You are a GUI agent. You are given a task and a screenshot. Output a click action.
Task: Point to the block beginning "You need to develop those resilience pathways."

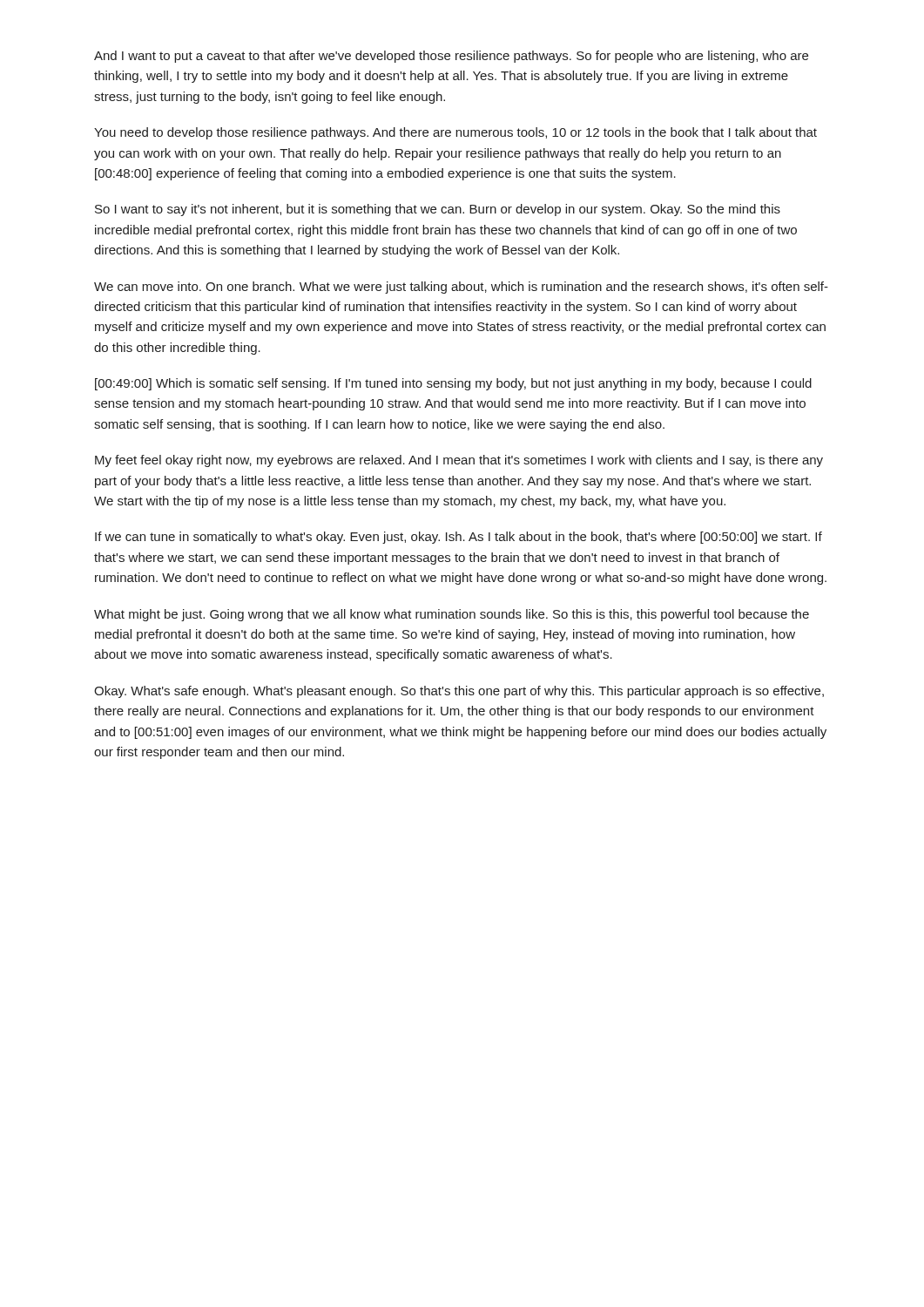(x=455, y=153)
